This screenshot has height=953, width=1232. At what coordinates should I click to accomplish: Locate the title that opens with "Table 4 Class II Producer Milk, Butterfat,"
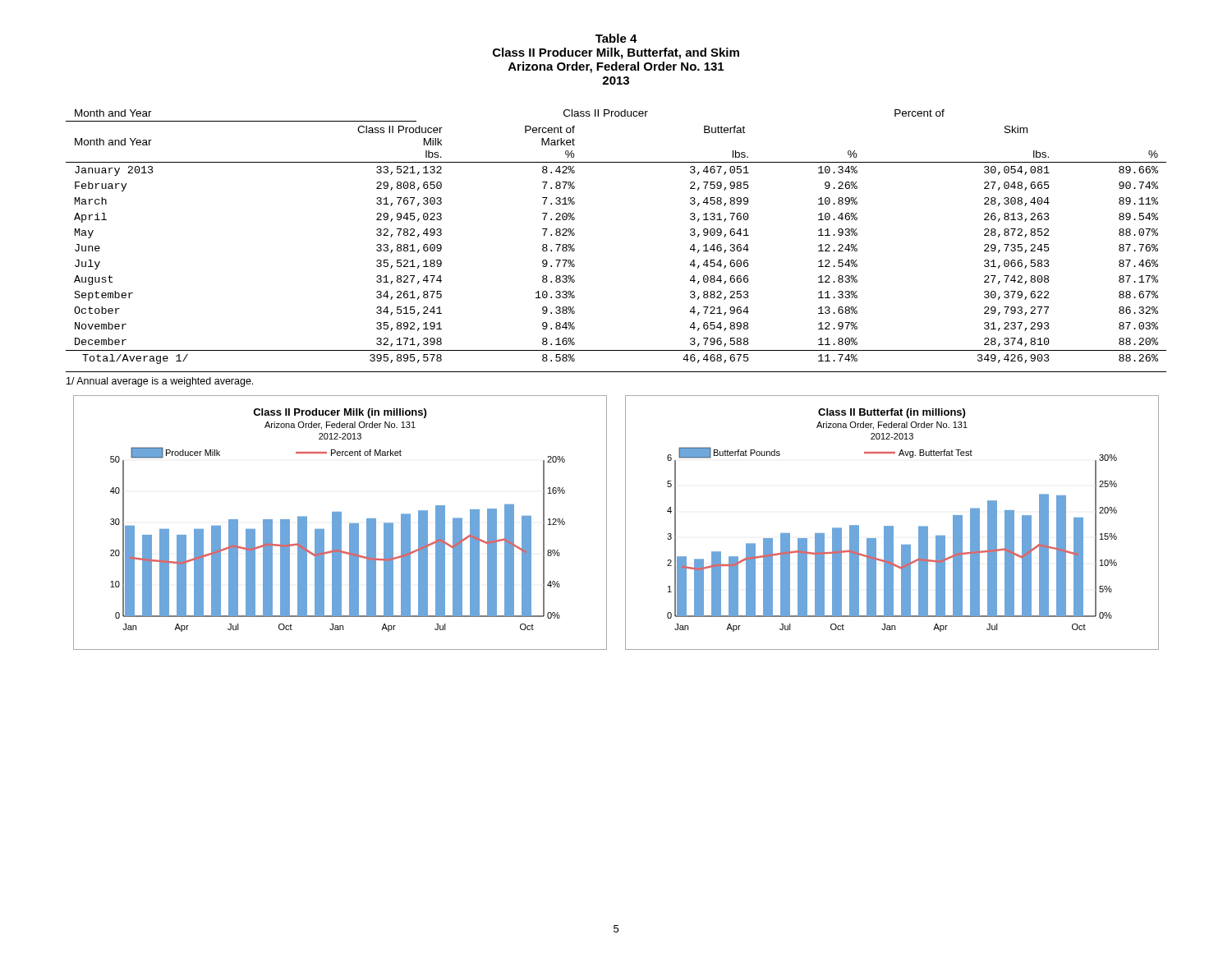(x=616, y=59)
